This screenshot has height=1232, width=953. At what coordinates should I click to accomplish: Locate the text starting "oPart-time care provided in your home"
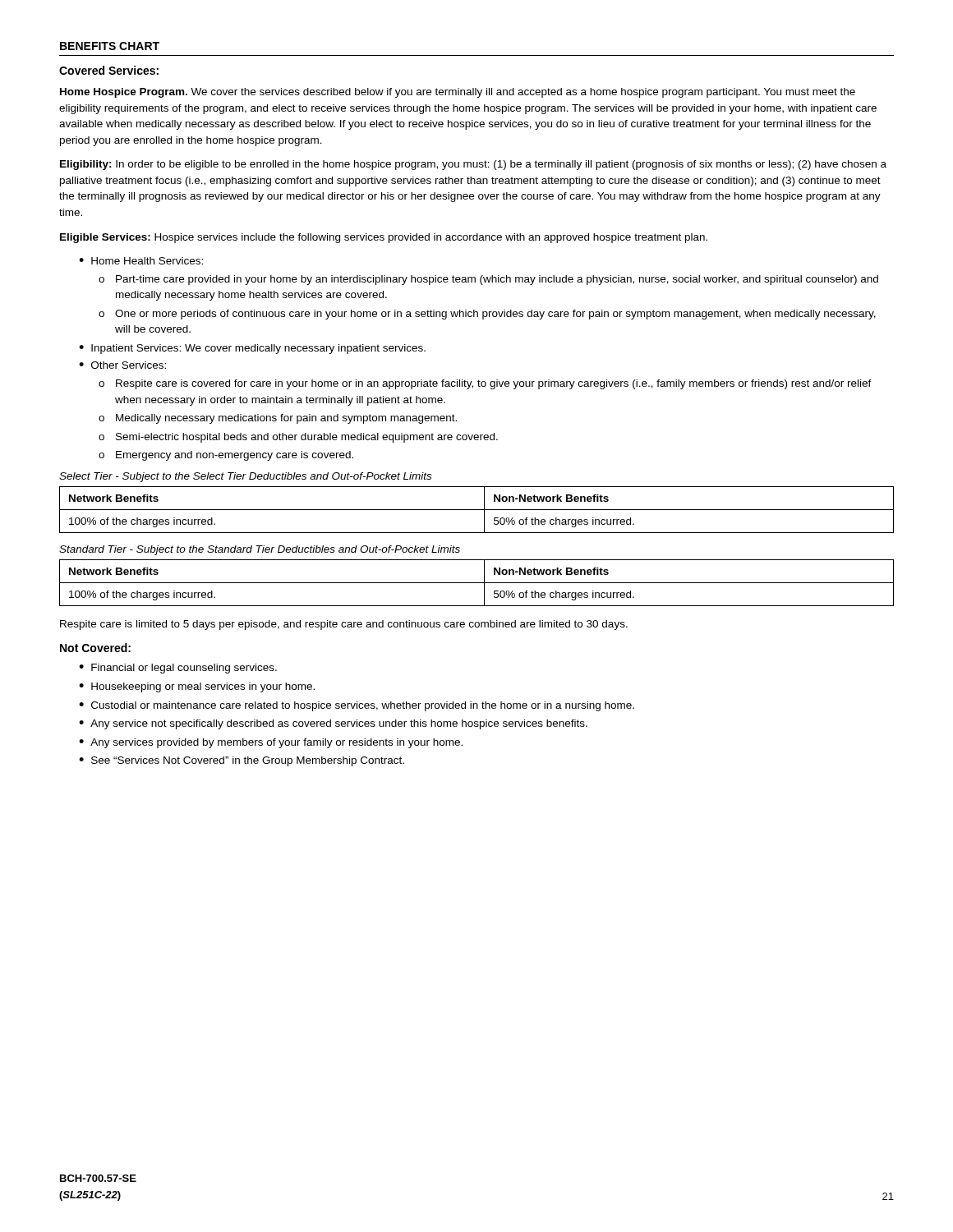pos(489,286)
